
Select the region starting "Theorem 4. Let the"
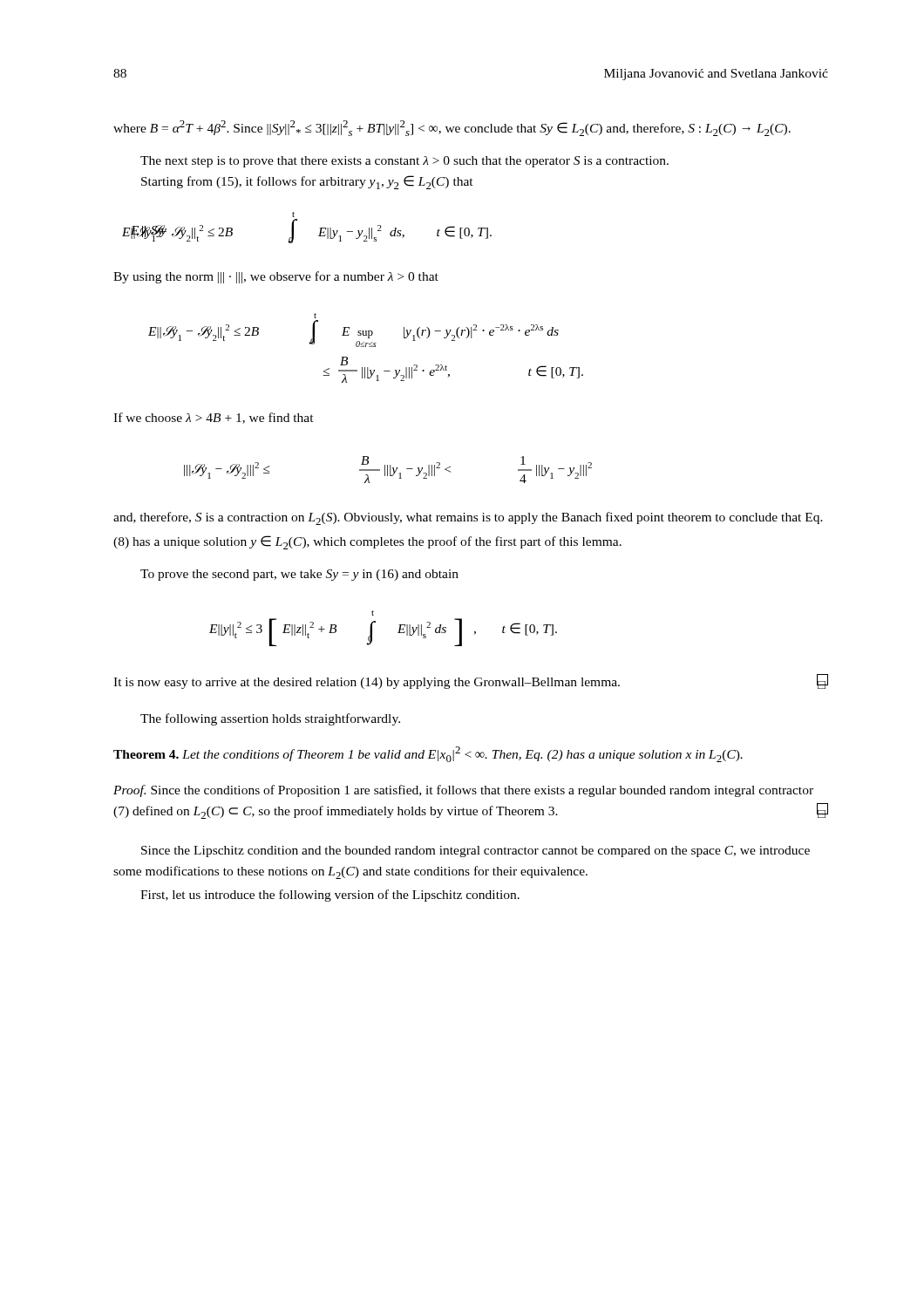coord(471,754)
